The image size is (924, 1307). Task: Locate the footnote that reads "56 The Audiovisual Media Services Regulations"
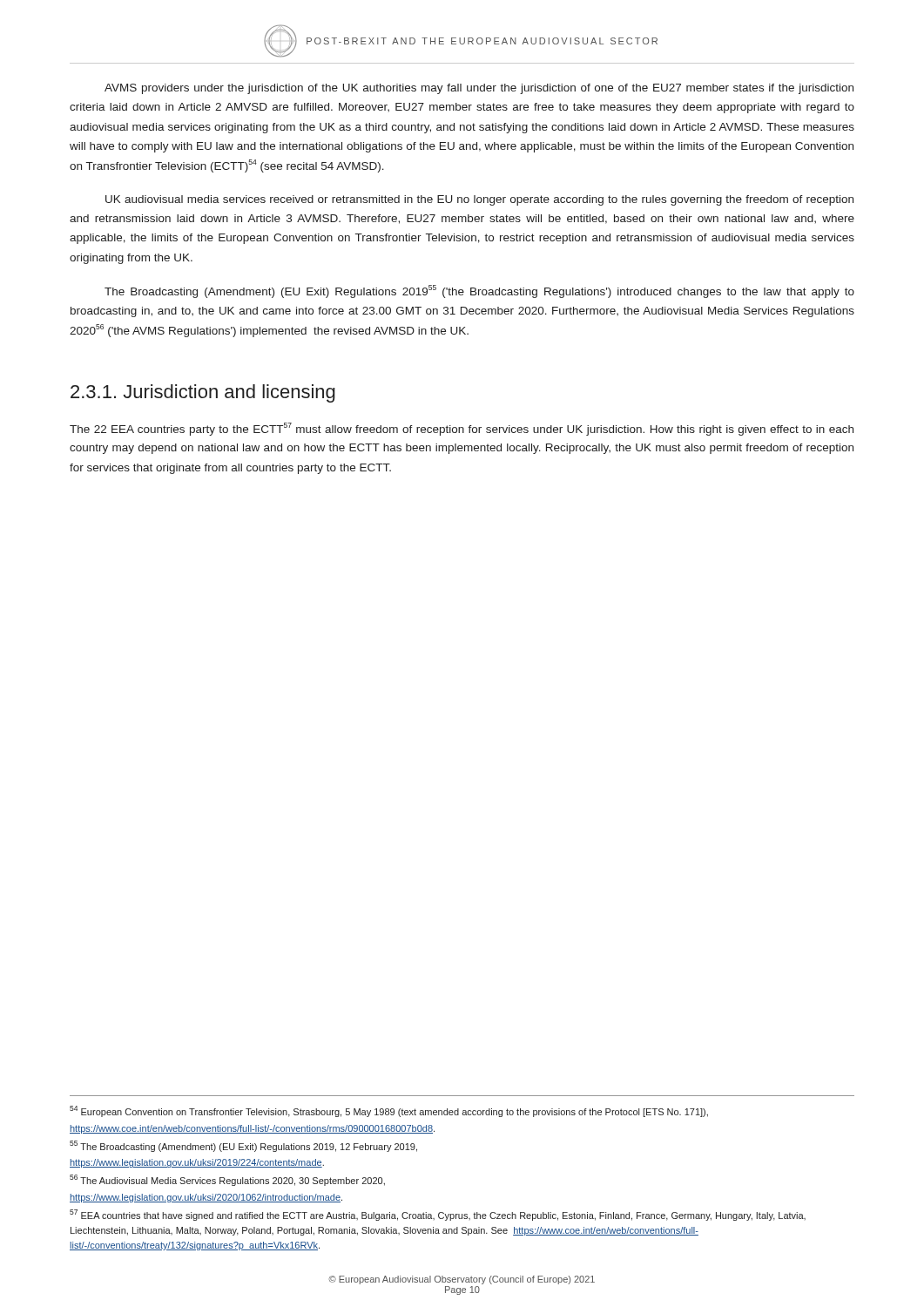228,1180
